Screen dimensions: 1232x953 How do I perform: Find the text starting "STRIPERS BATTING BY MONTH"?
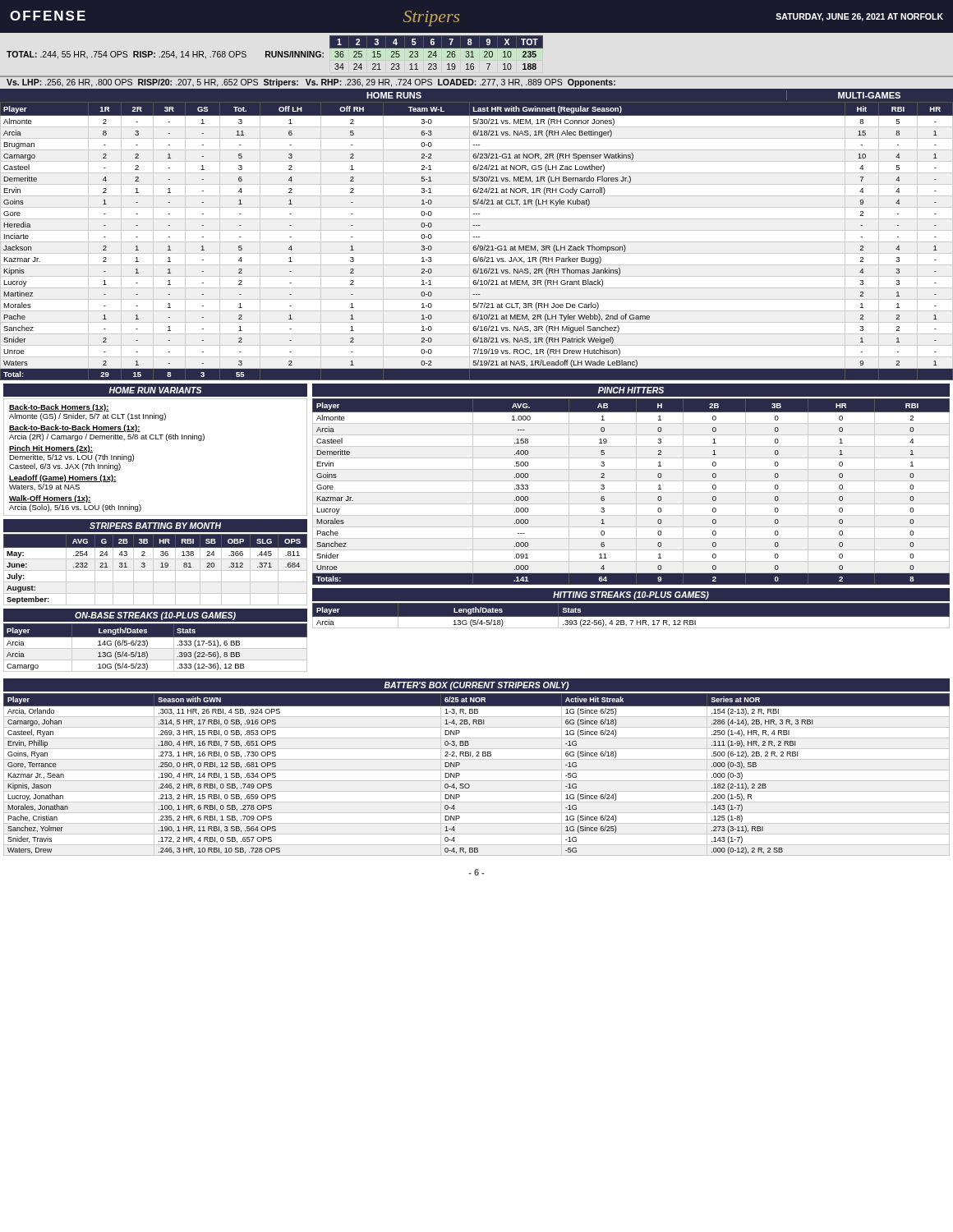(x=155, y=526)
